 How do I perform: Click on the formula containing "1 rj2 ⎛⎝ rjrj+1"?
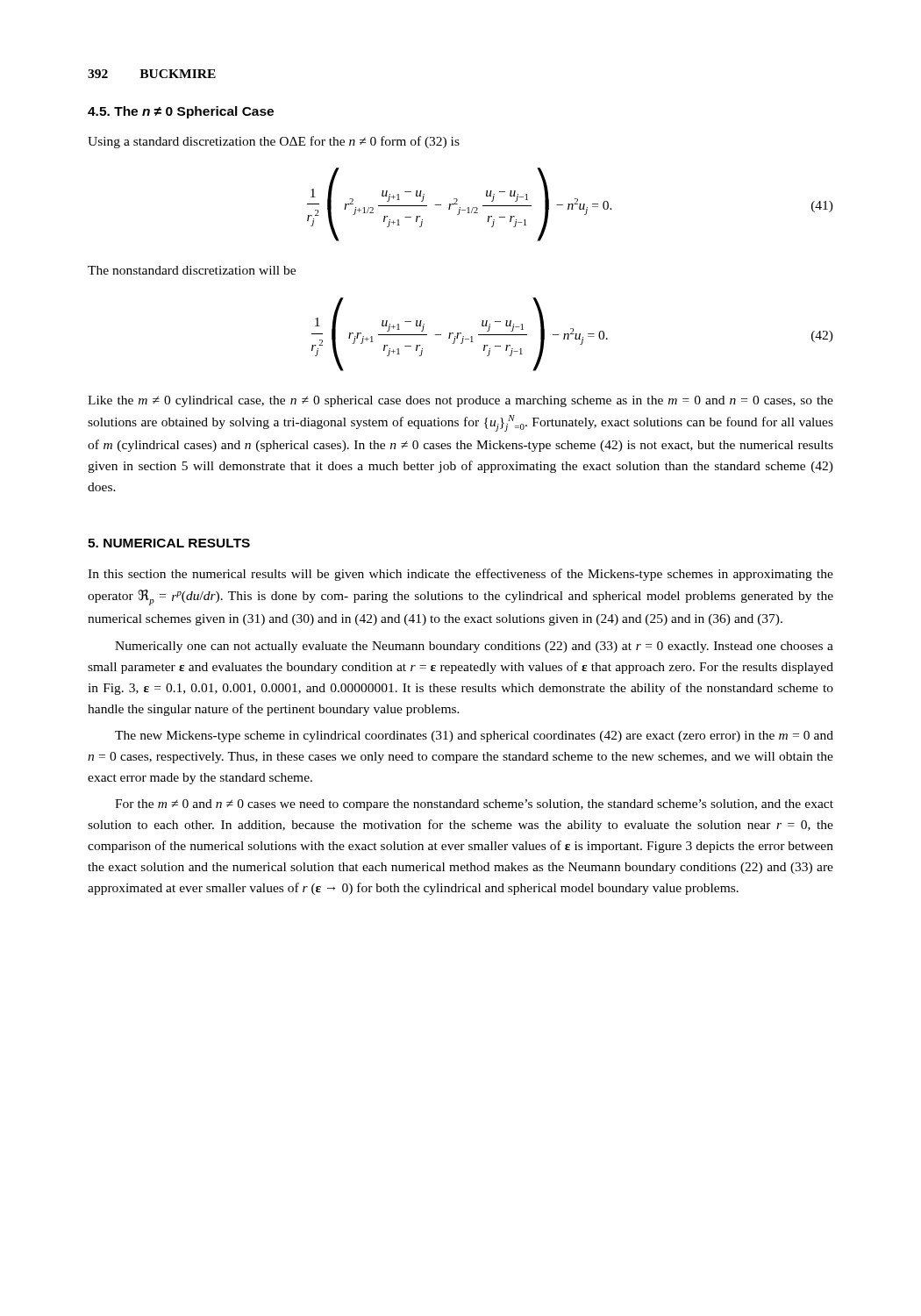point(460,335)
